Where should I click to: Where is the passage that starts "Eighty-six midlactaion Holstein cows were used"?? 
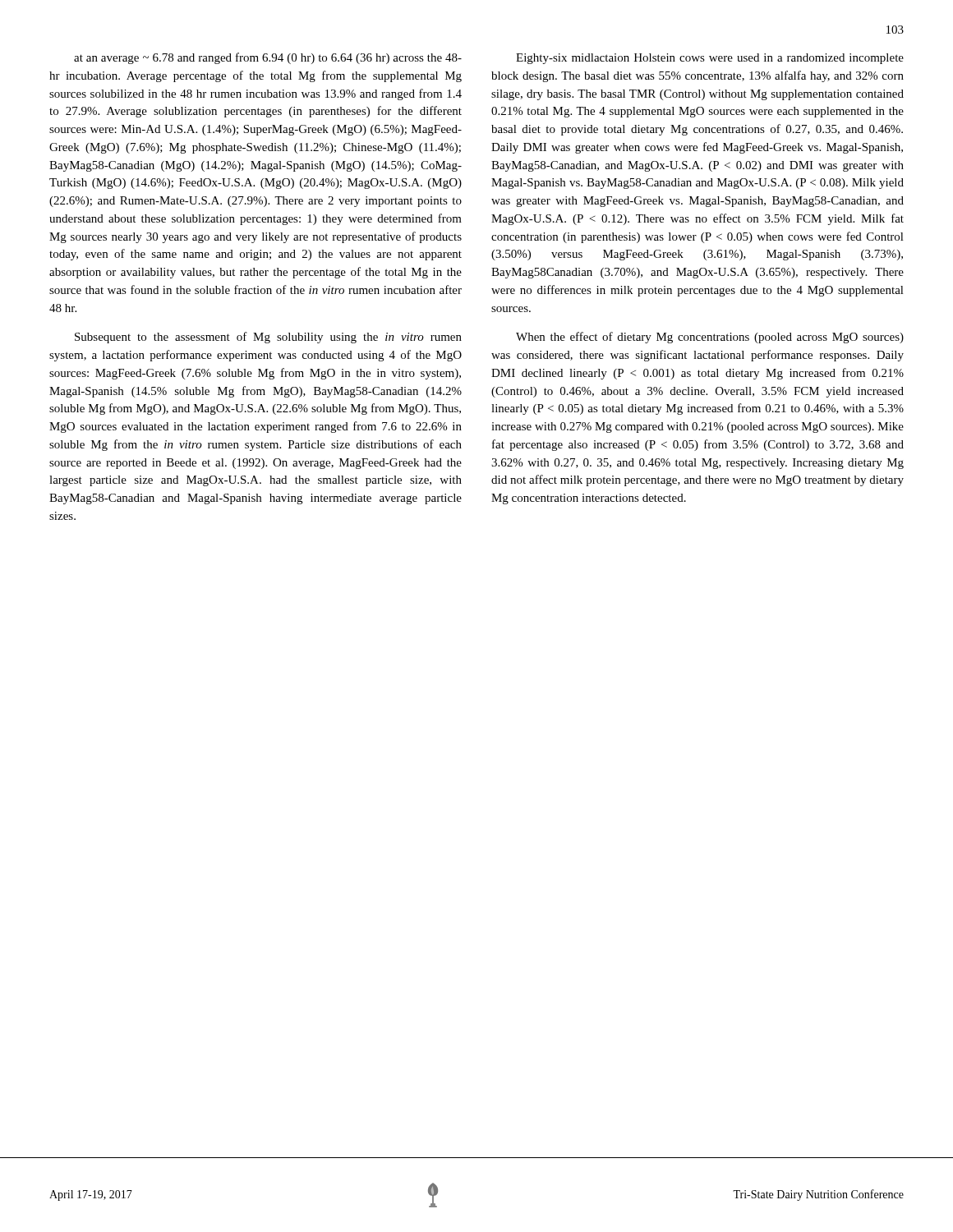click(x=698, y=183)
